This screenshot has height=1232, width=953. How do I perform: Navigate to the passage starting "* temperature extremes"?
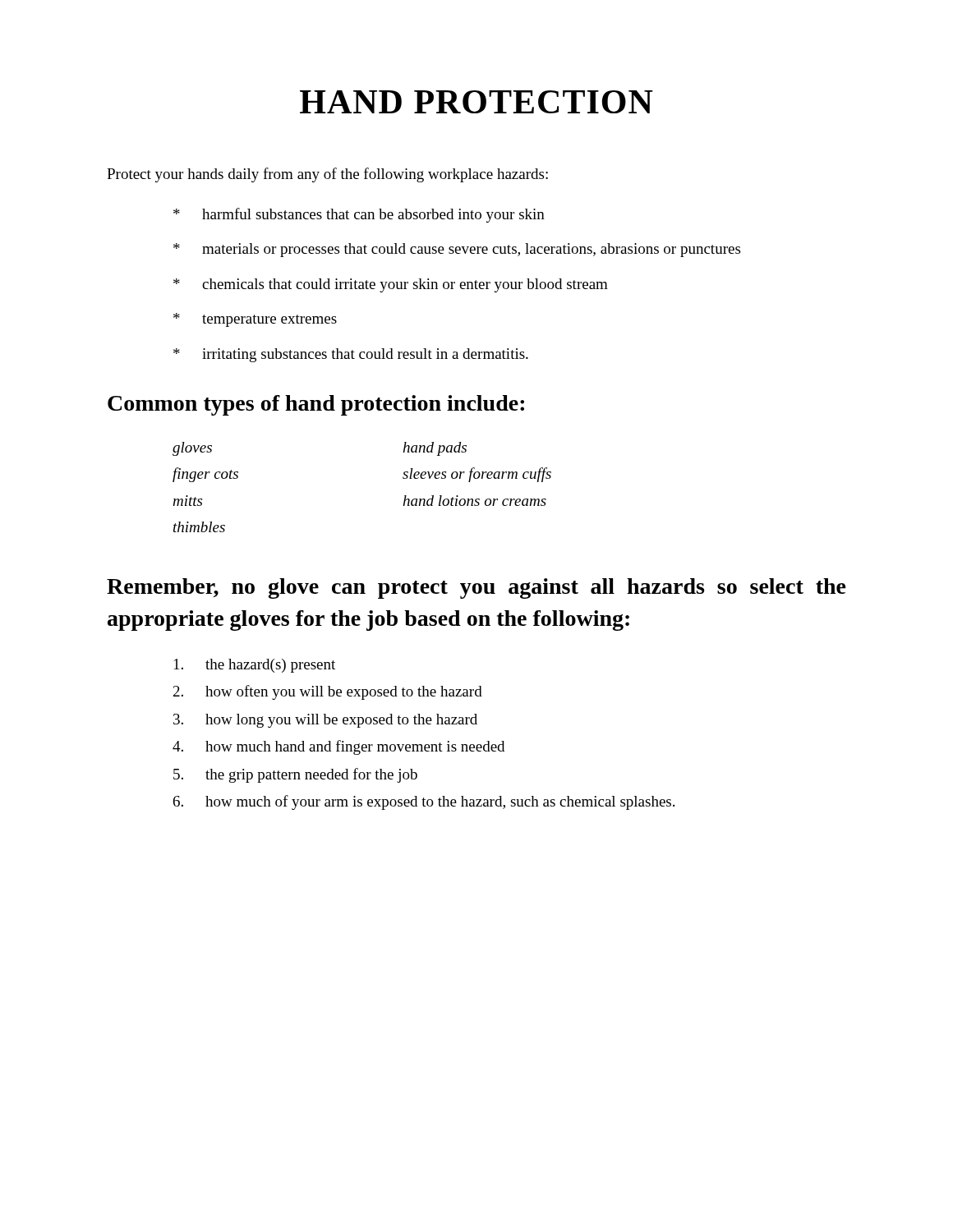[255, 319]
